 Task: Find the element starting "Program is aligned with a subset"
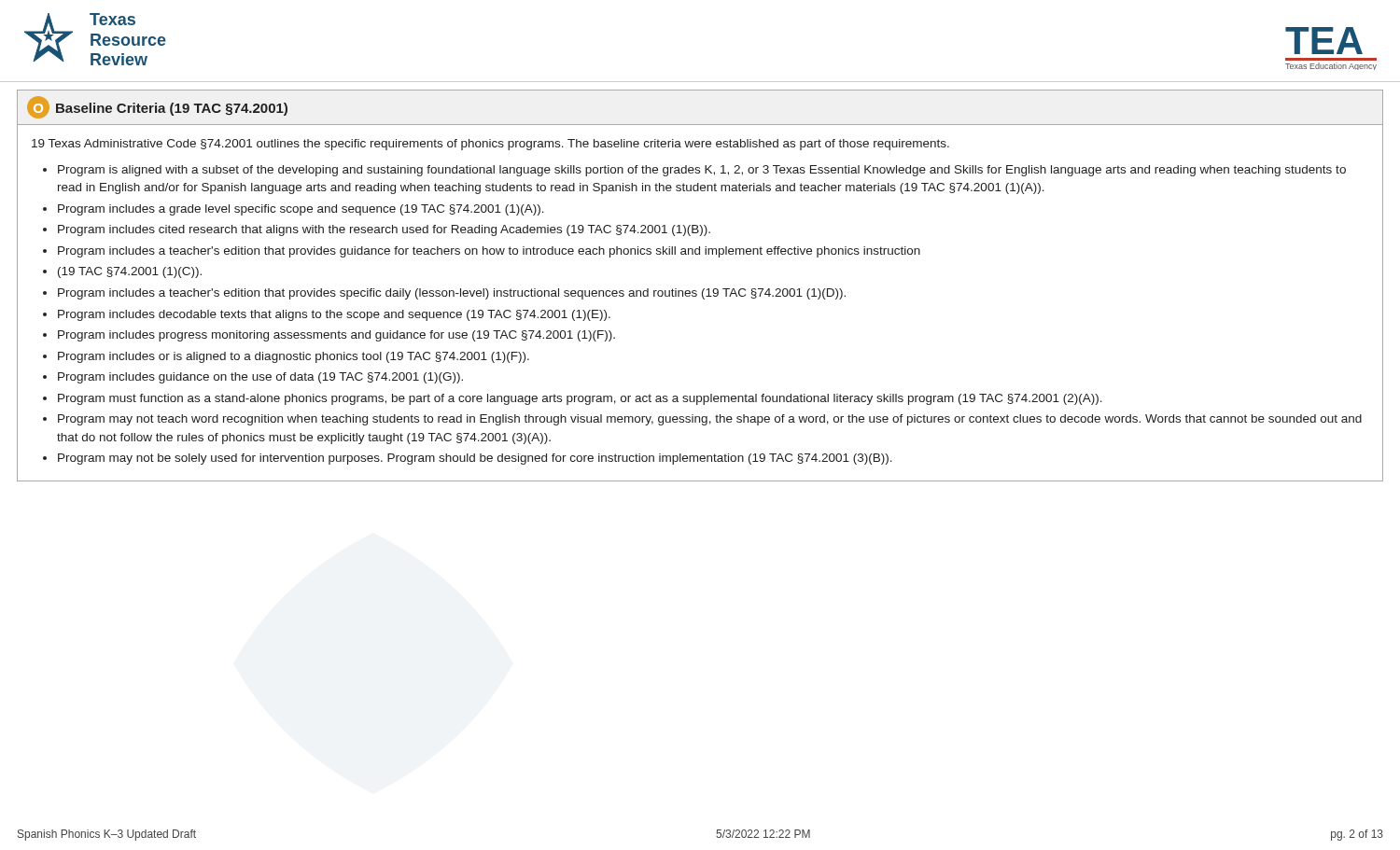(702, 178)
